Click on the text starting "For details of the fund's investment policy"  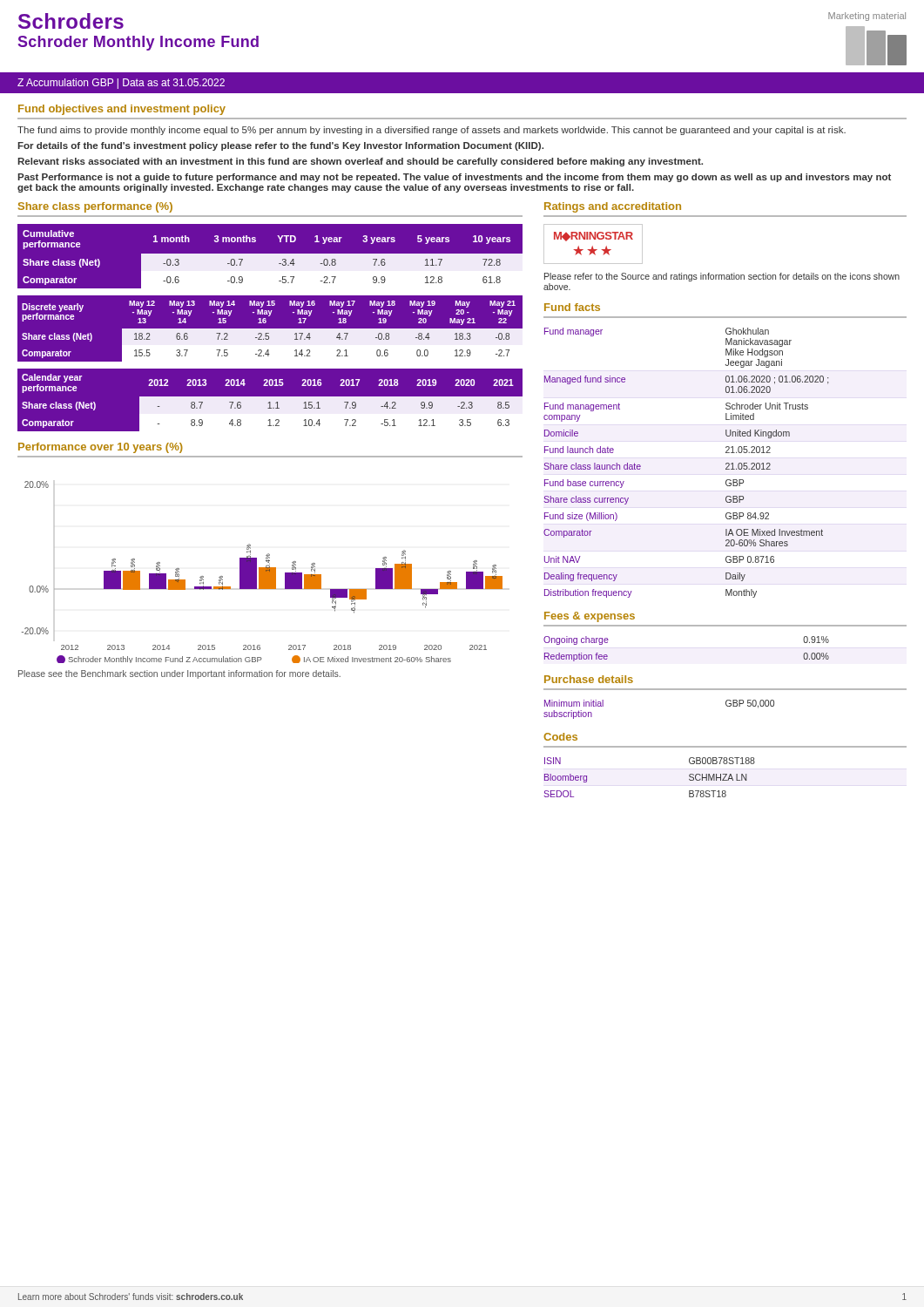(281, 145)
